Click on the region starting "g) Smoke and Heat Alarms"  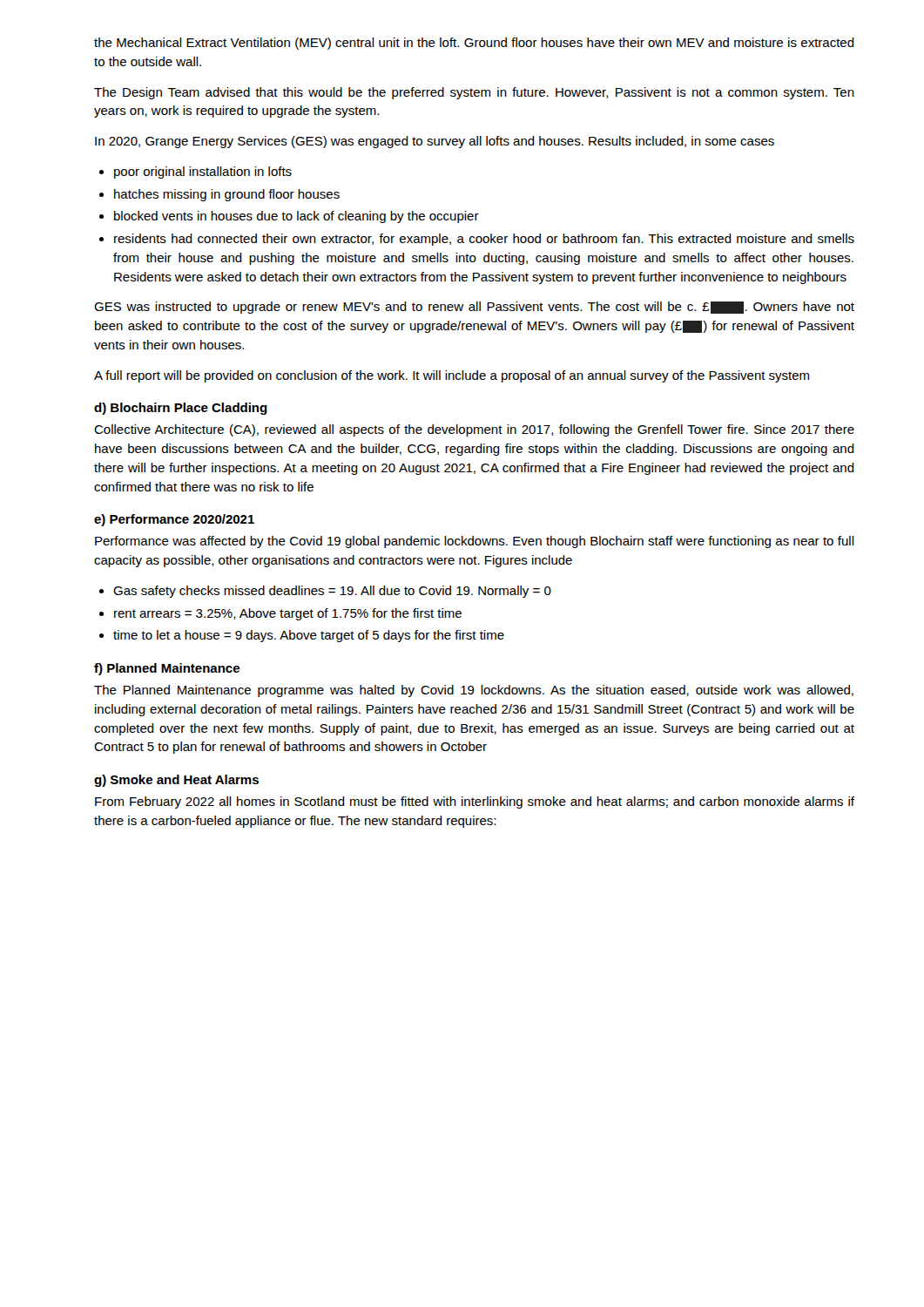pyautogui.click(x=177, y=779)
